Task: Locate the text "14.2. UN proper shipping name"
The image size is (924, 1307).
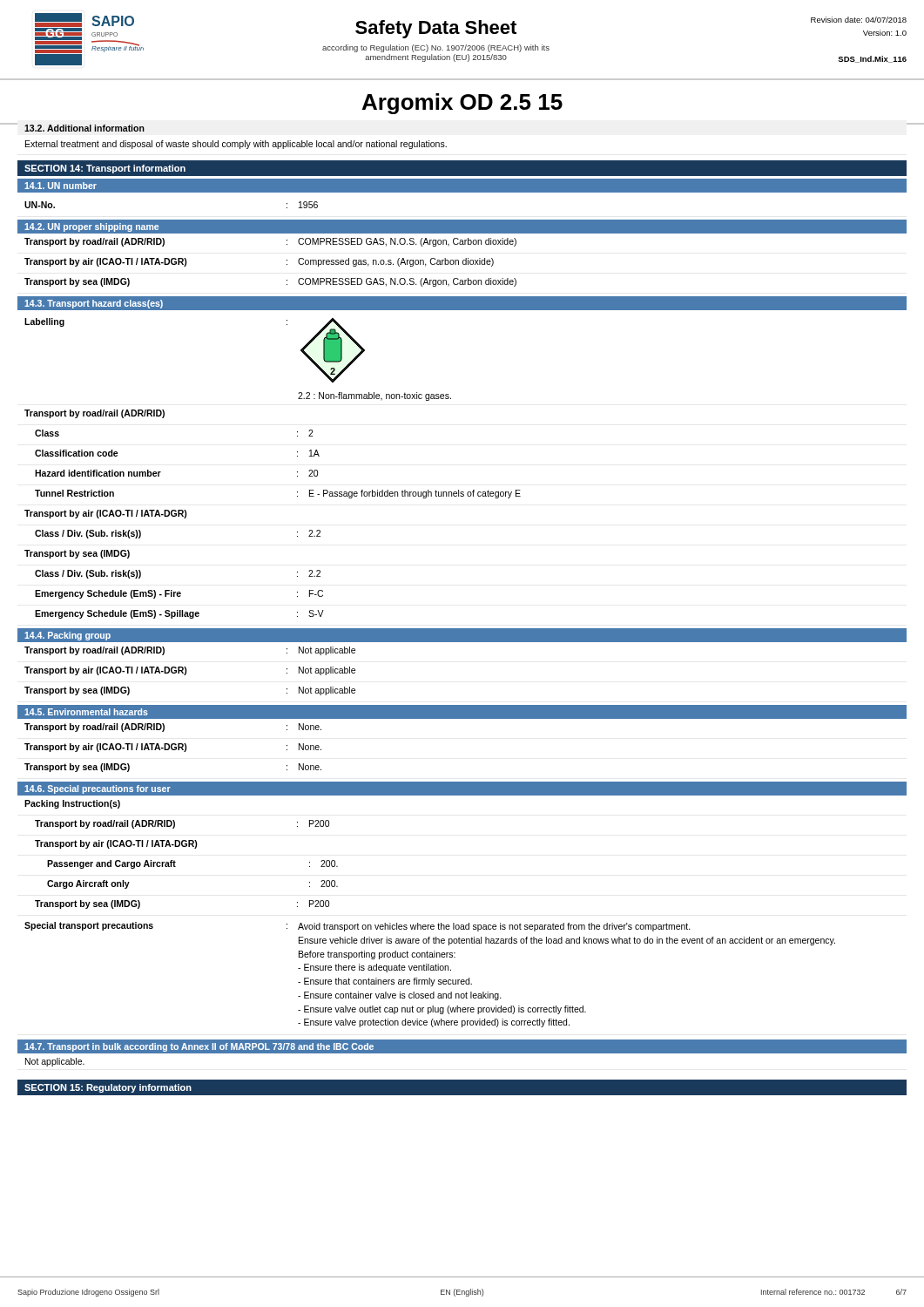Action: pyautogui.click(x=92, y=227)
